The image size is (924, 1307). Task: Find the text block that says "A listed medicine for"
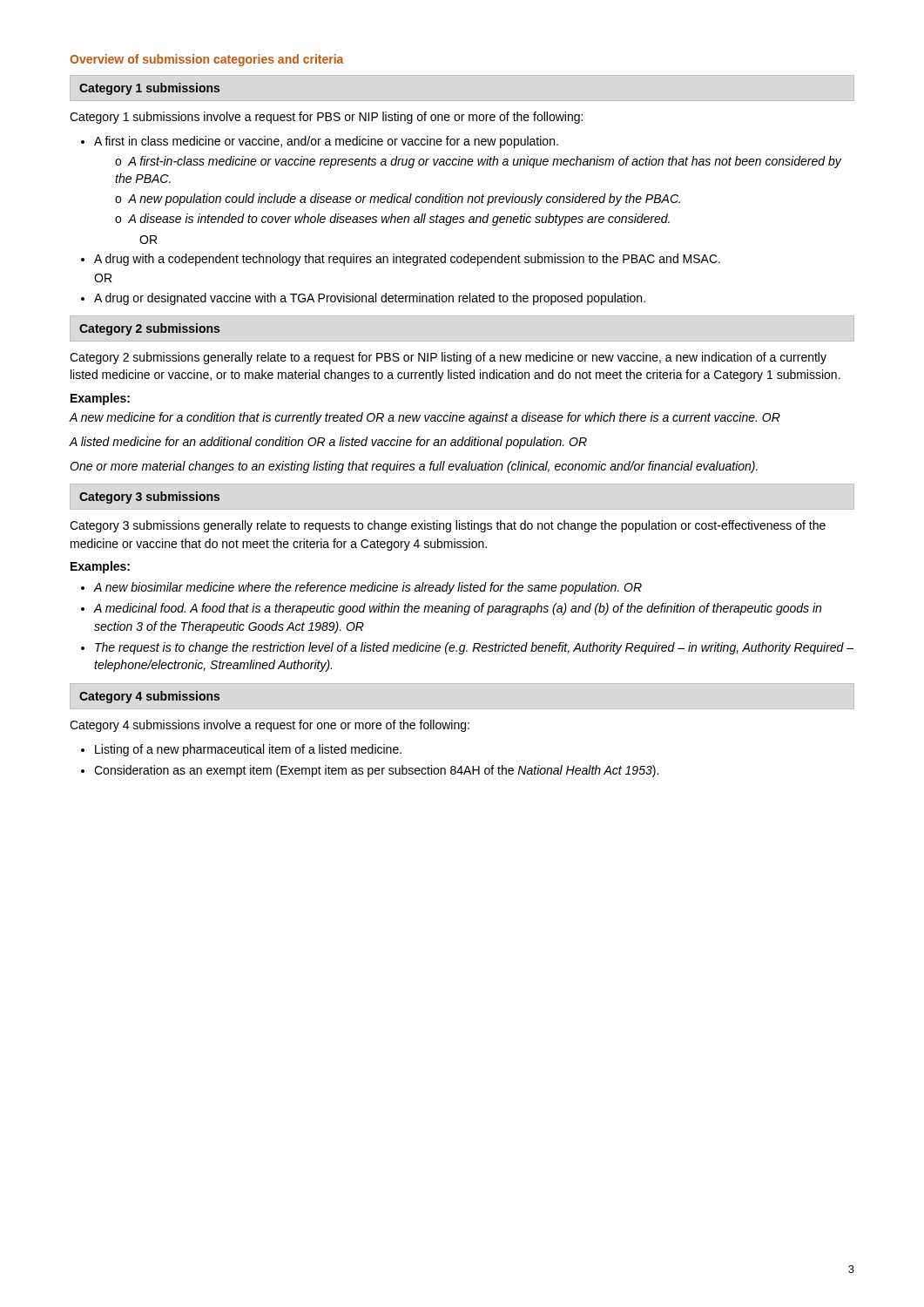pyautogui.click(x=328, y=442)
